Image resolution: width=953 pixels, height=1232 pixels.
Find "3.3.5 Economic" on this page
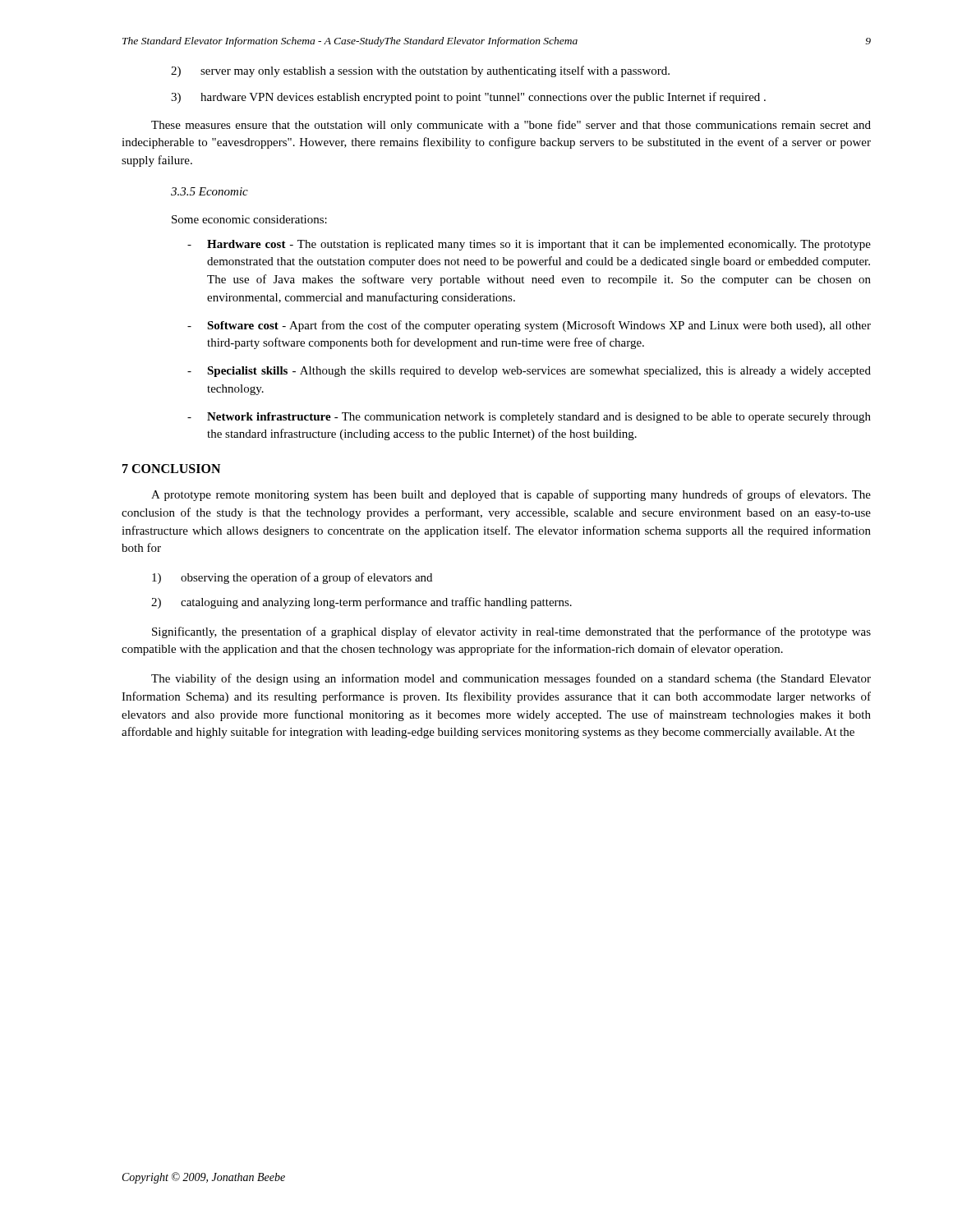[209, 191]
